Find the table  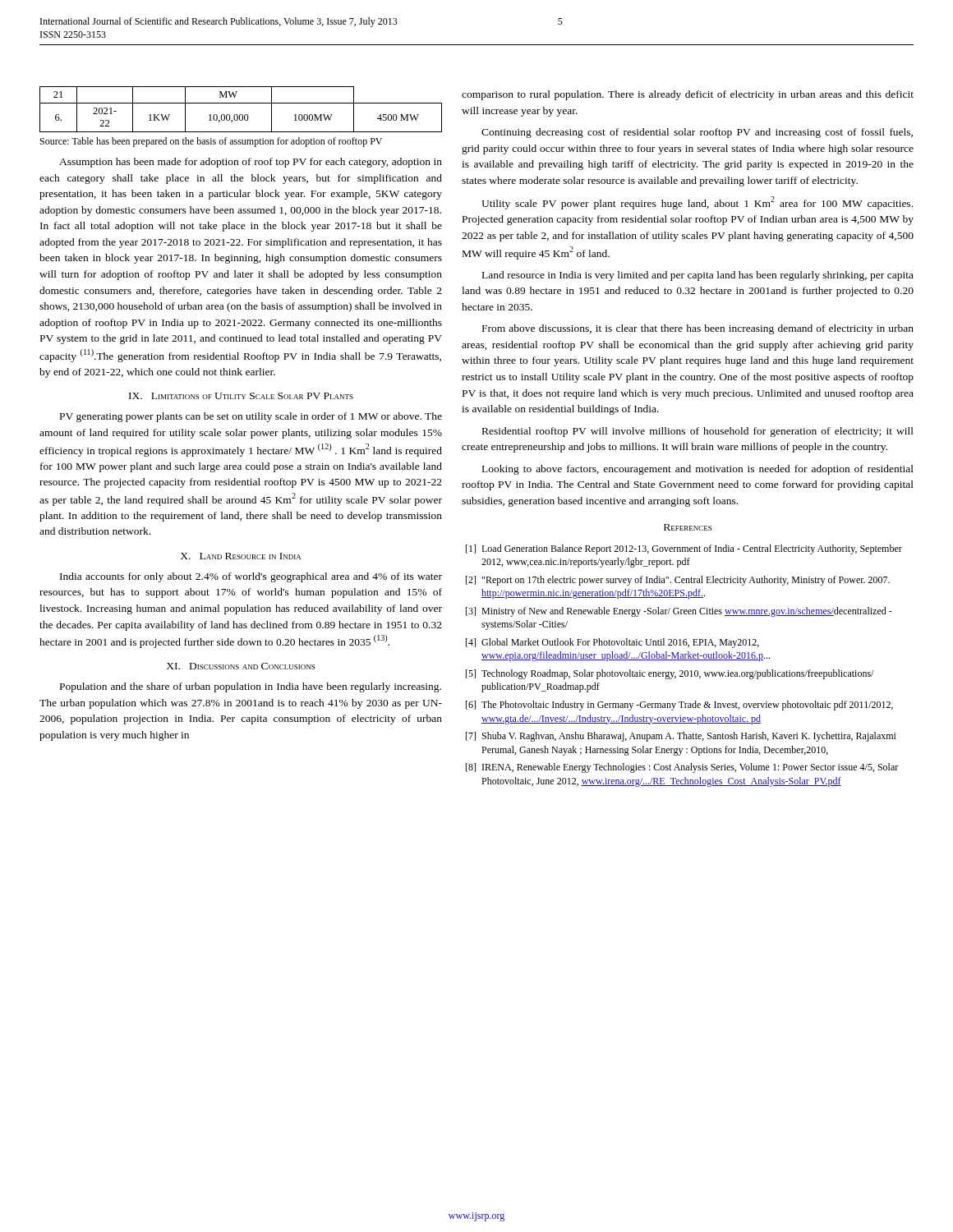pos(241,109)
